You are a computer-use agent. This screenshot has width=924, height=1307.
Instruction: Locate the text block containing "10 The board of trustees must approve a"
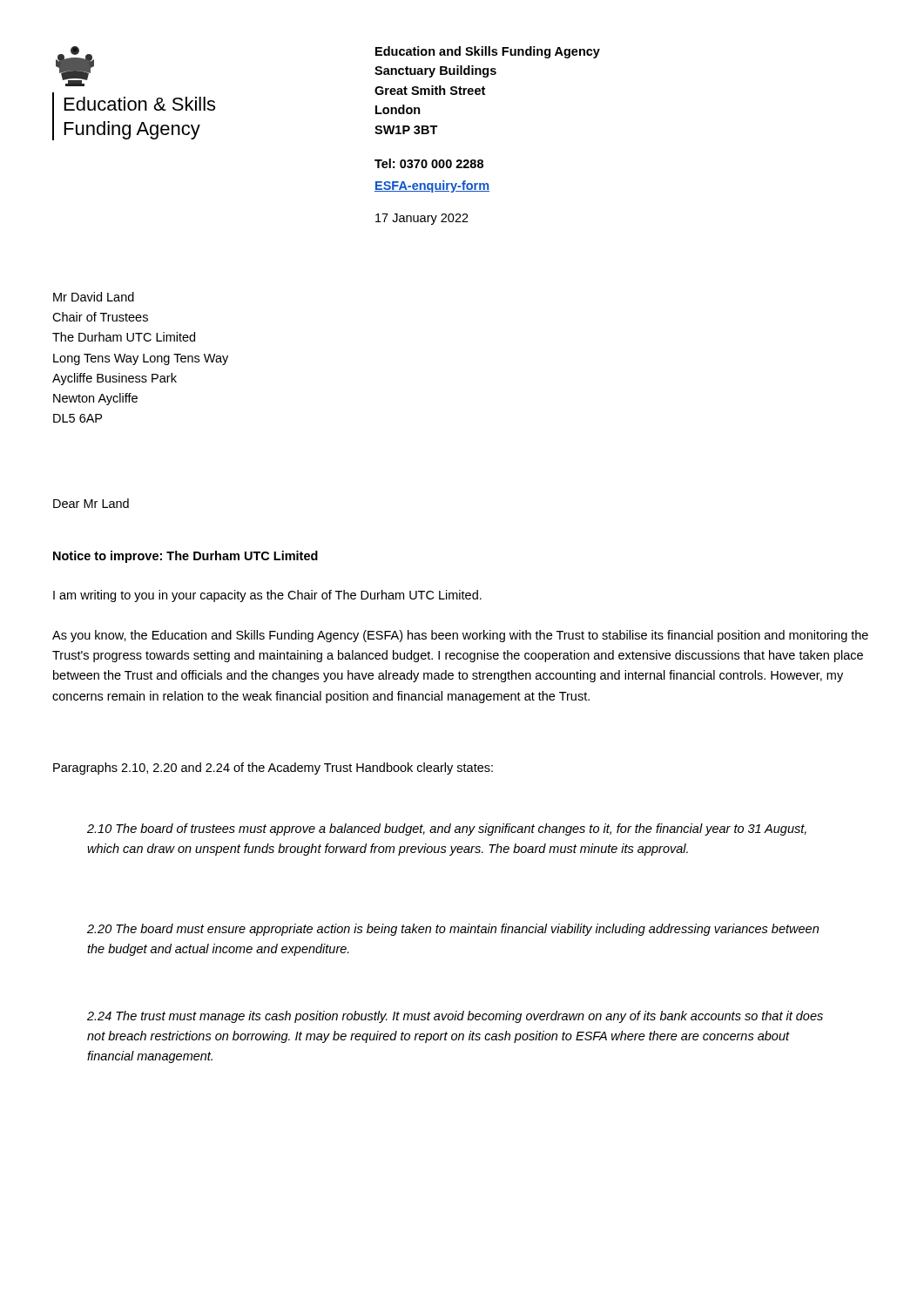click(447, 839)
